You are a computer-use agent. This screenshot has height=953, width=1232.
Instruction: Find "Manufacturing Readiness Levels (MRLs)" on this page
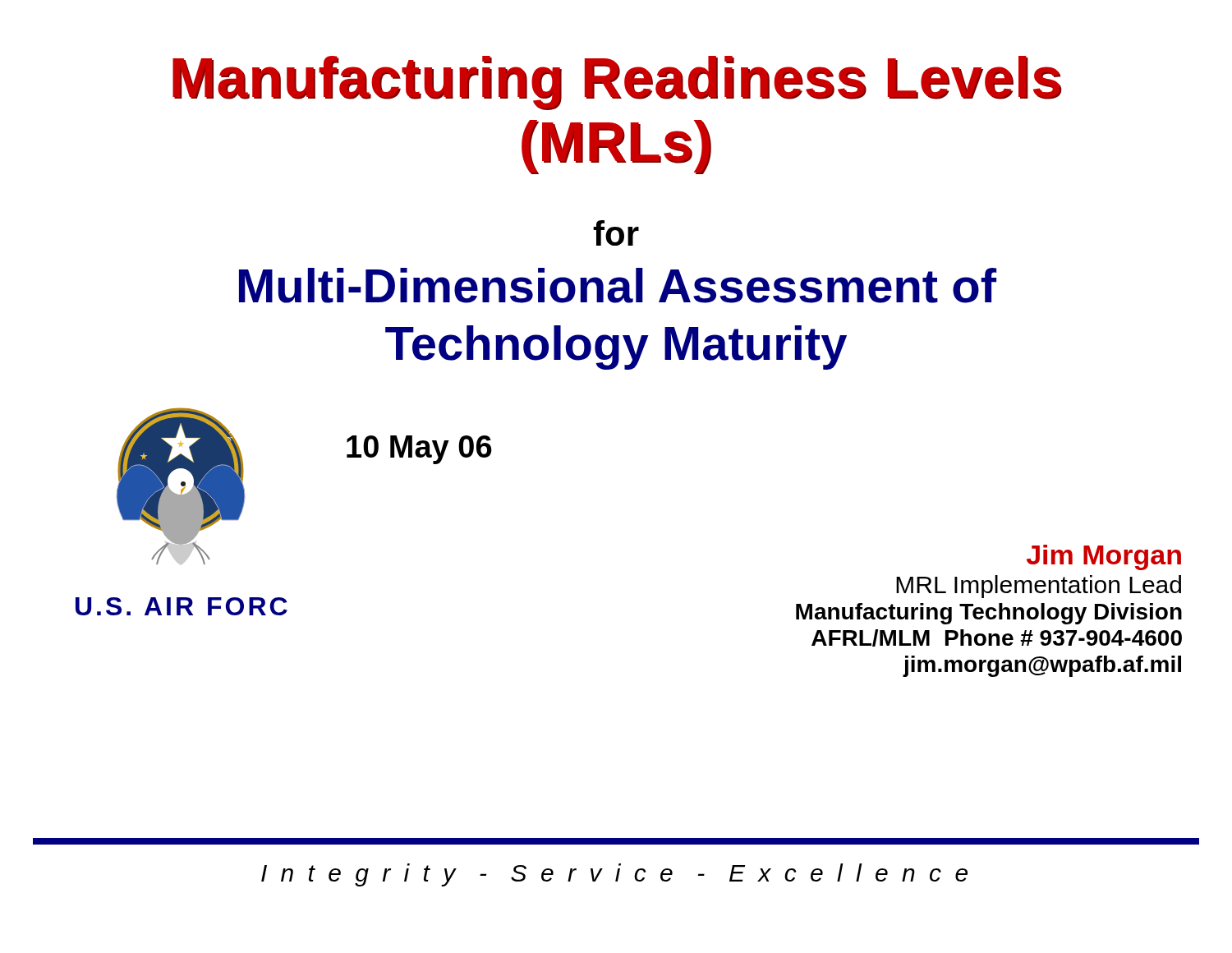click(x=616, y=109)
